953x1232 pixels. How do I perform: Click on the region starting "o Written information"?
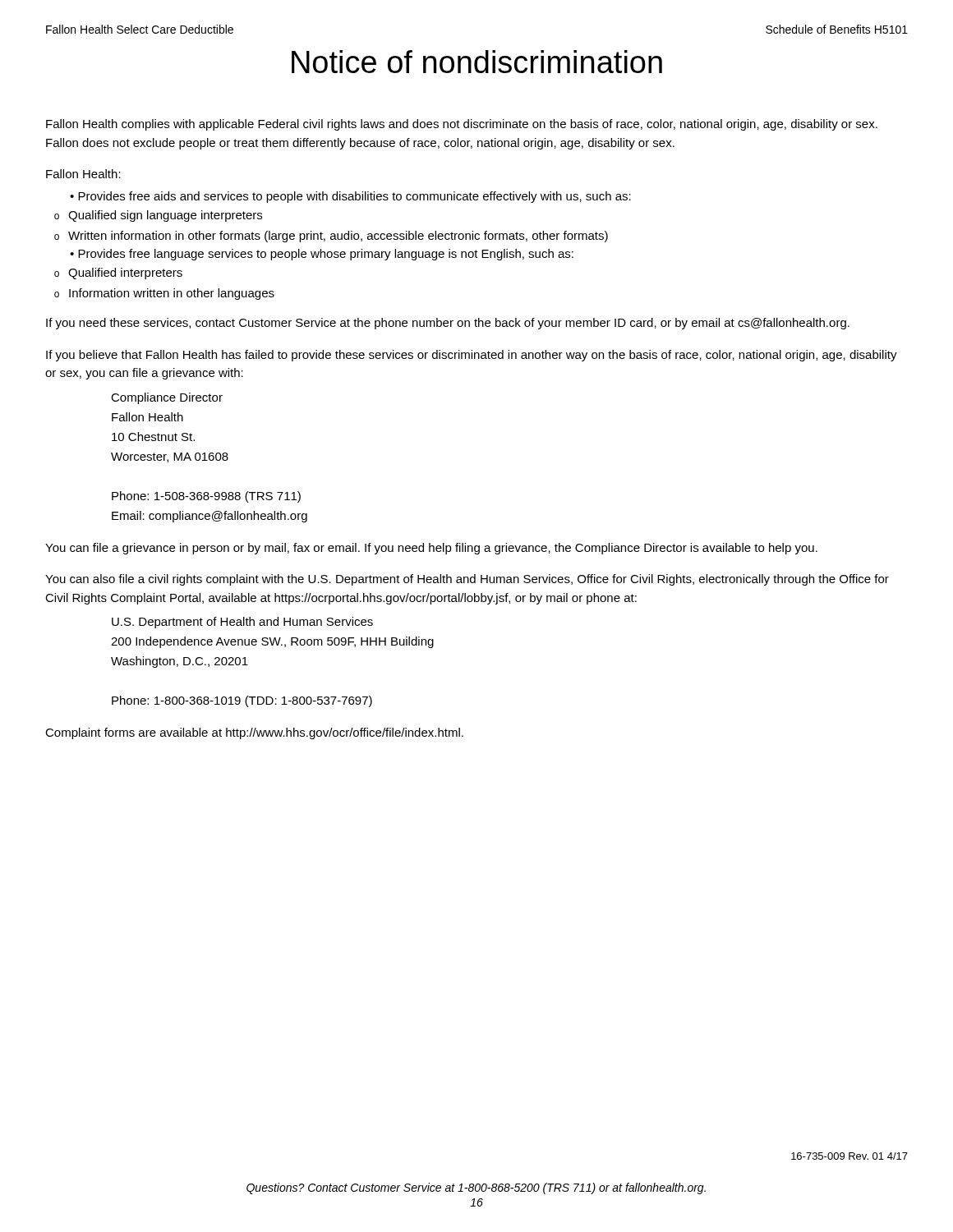click(476, 236)
